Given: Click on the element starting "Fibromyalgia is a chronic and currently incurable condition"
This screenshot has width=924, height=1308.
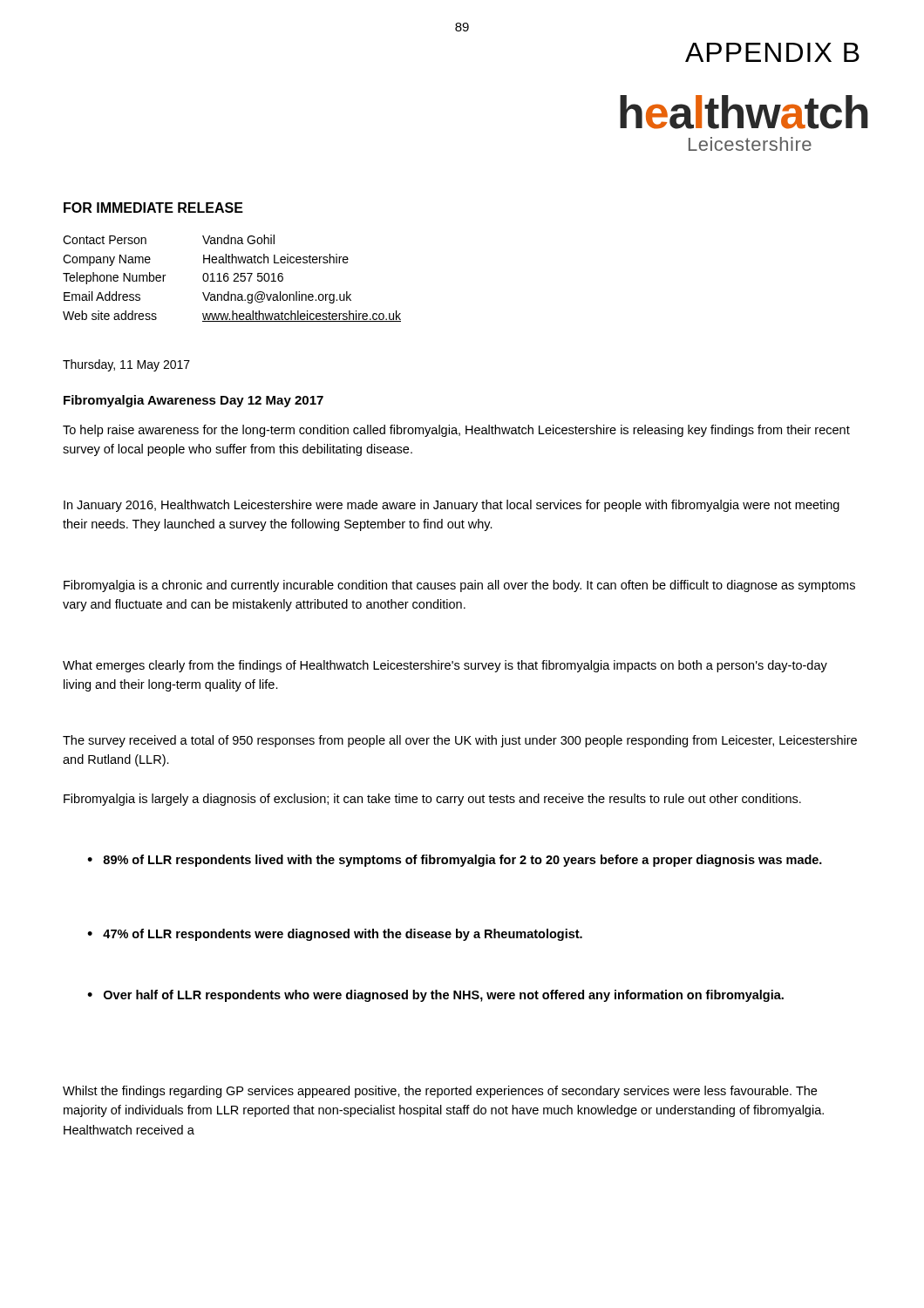Looking at the screenshot, I should (x=459, y=595).
